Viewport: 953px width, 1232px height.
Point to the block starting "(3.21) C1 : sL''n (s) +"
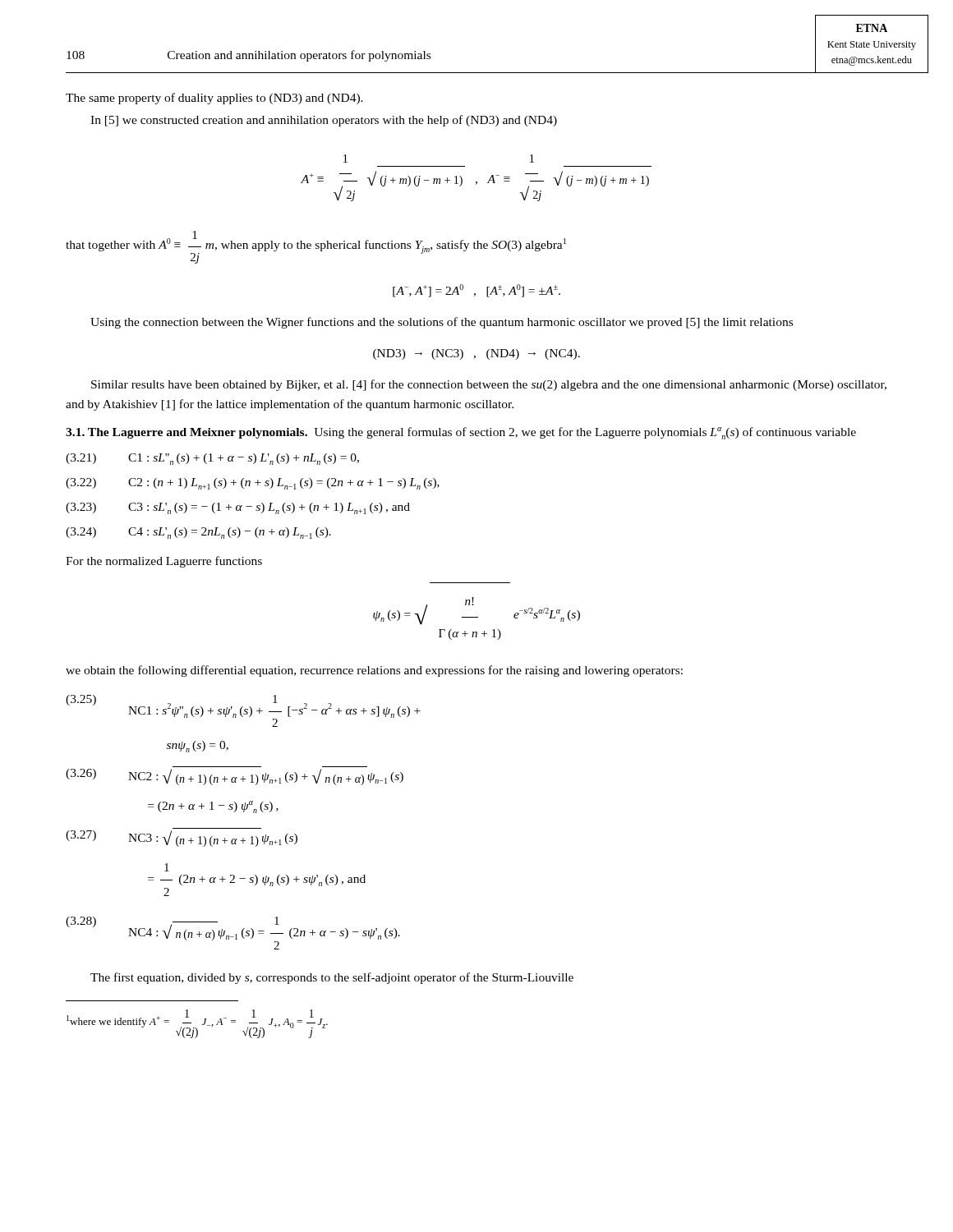point(213,458)
